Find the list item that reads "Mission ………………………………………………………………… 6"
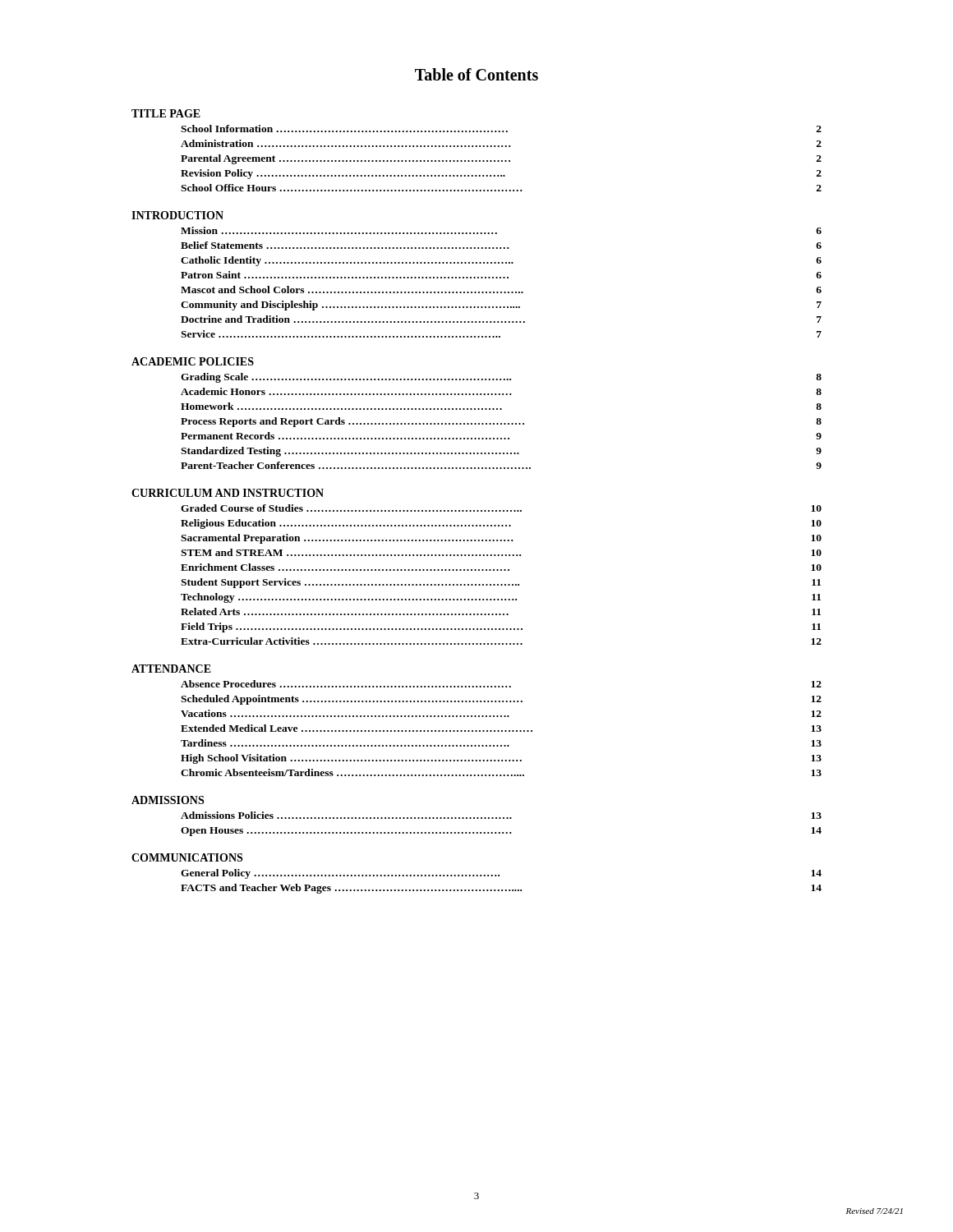This screenshot has width=953, height=1232. (x=501, y=231)
